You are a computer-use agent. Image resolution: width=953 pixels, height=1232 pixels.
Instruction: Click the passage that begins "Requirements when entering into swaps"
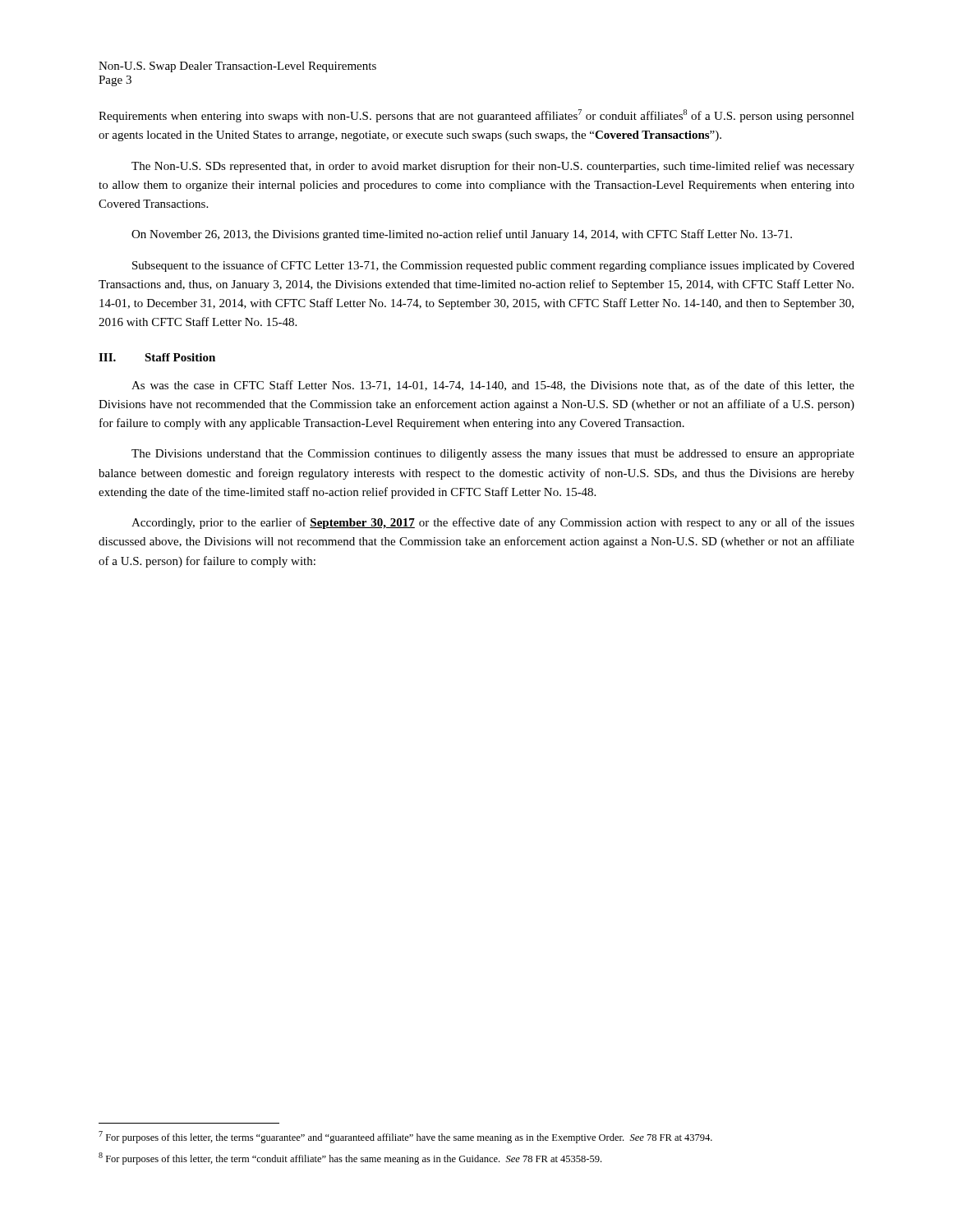click(x=476, y=124)
